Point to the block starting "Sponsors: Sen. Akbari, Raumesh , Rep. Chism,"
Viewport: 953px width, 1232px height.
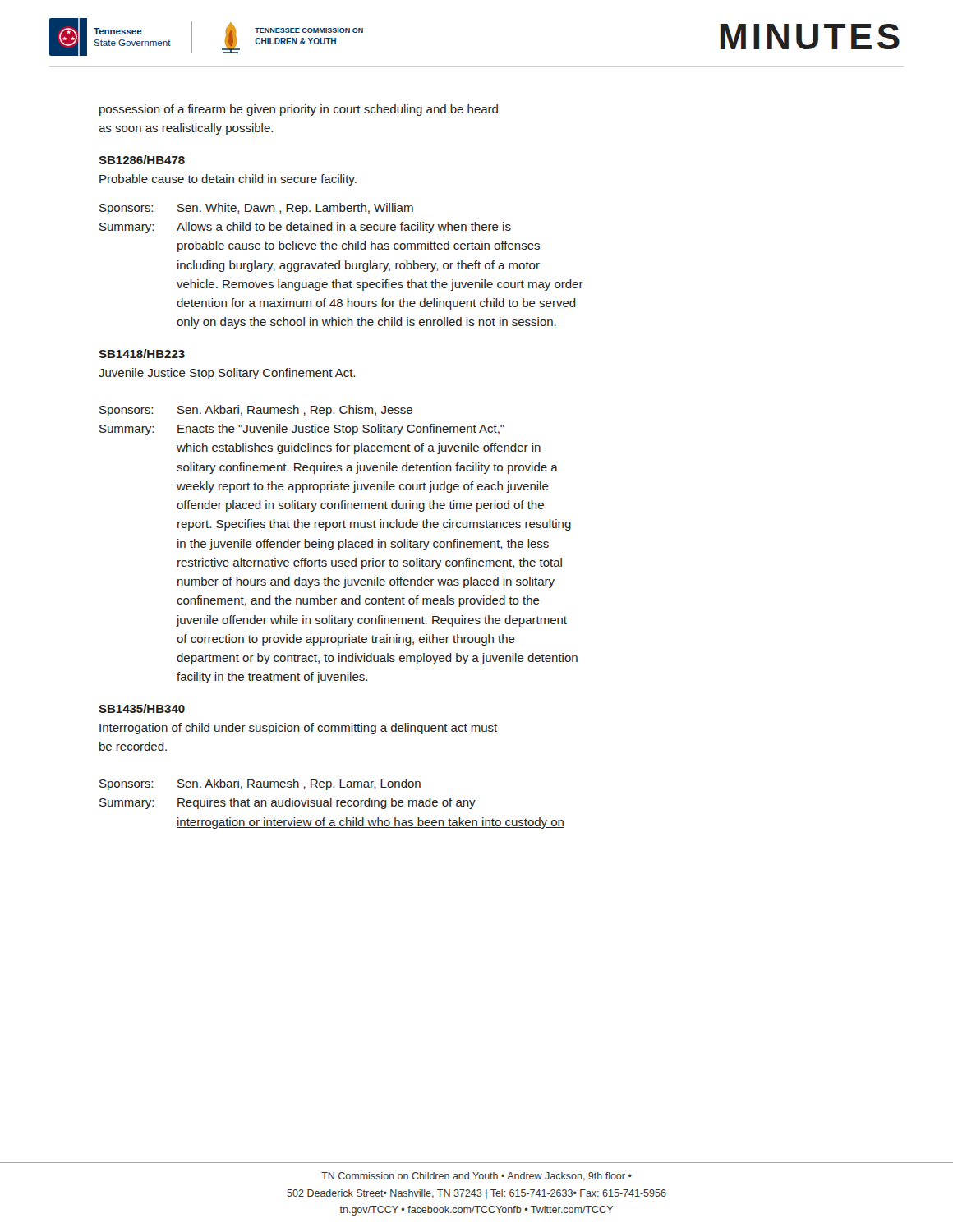point(476,543)
